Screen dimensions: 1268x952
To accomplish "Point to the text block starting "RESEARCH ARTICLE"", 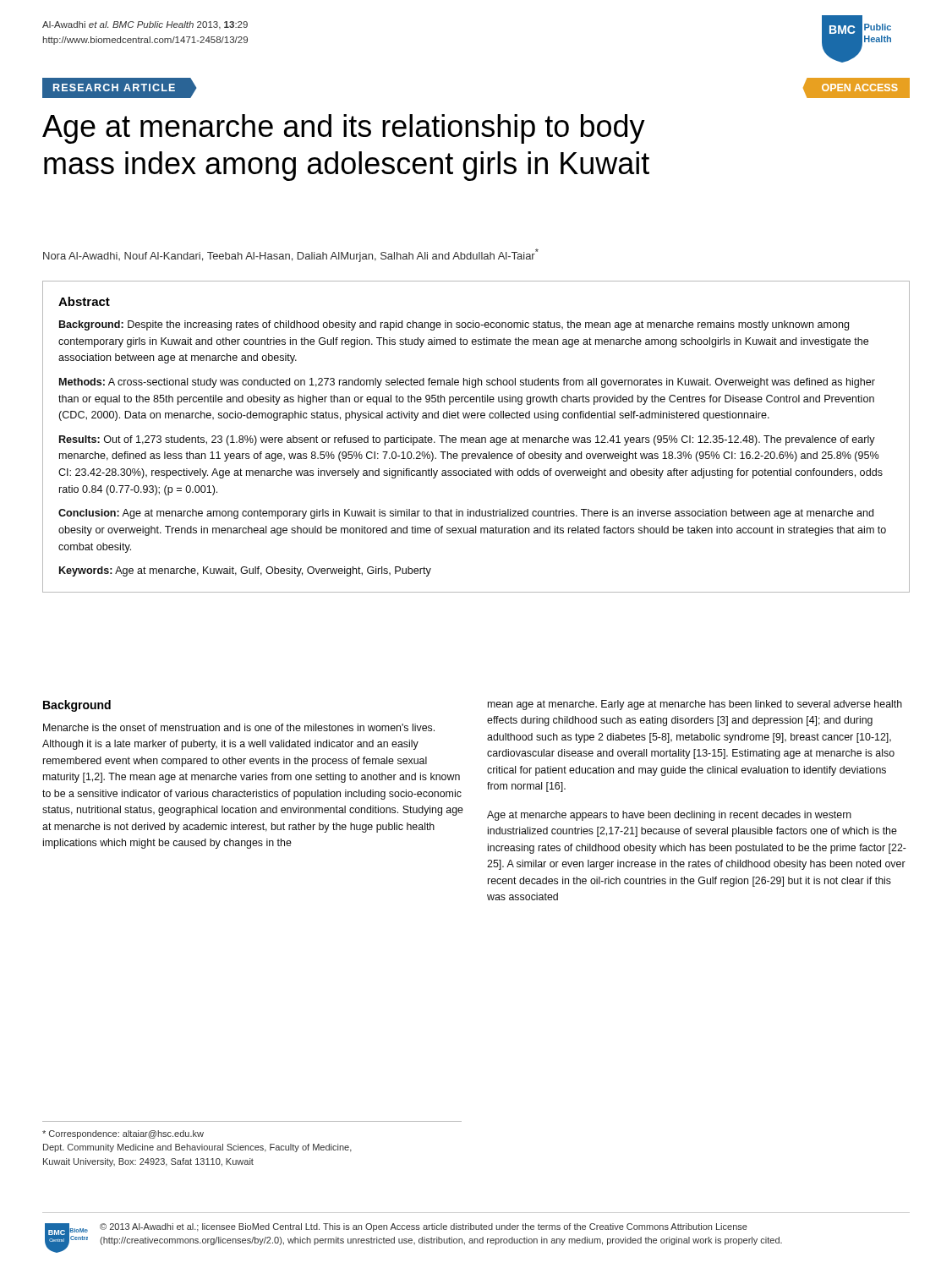I will coord(114,88).
